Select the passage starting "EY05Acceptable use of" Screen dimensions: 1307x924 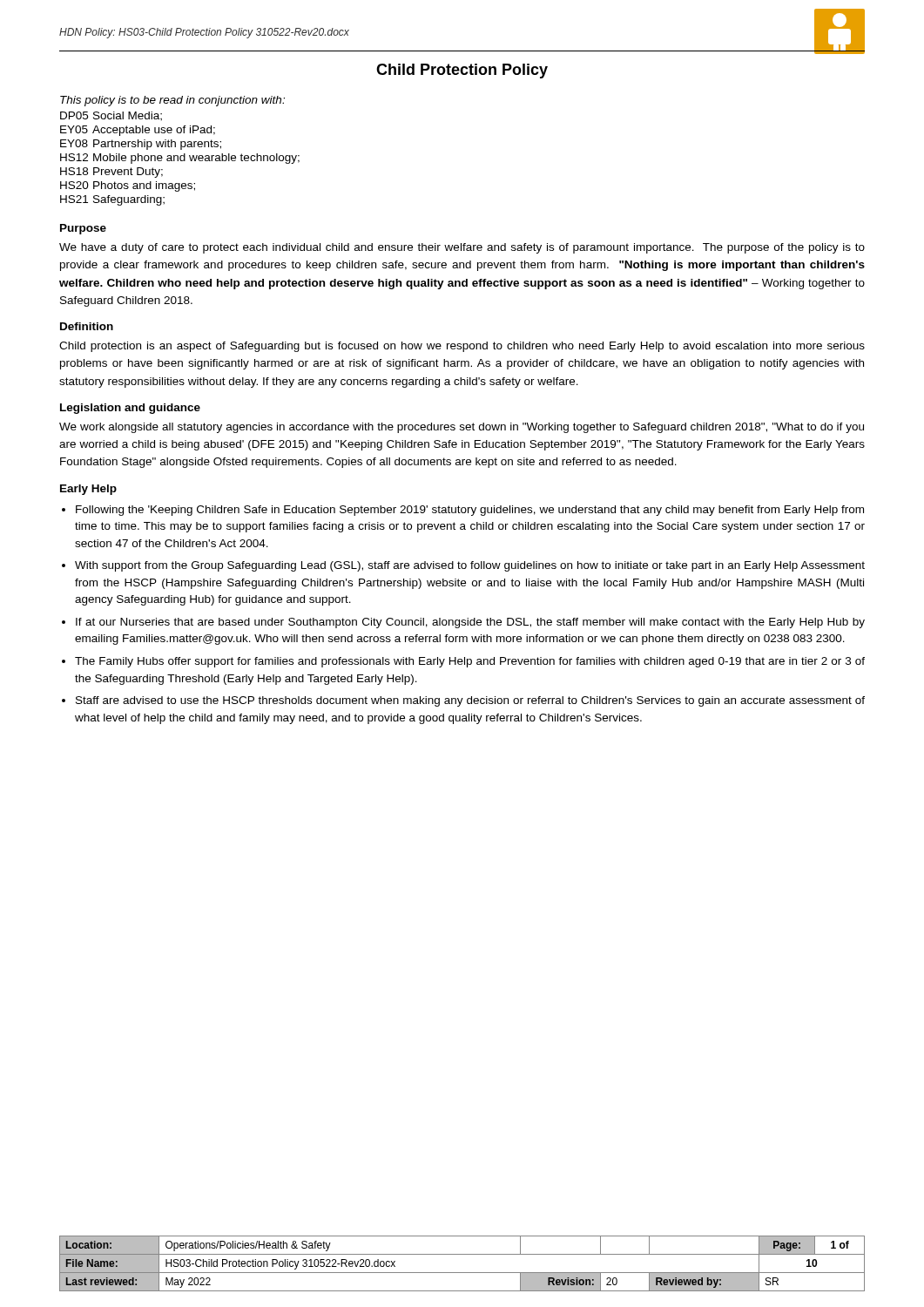(x=138, y=129)
